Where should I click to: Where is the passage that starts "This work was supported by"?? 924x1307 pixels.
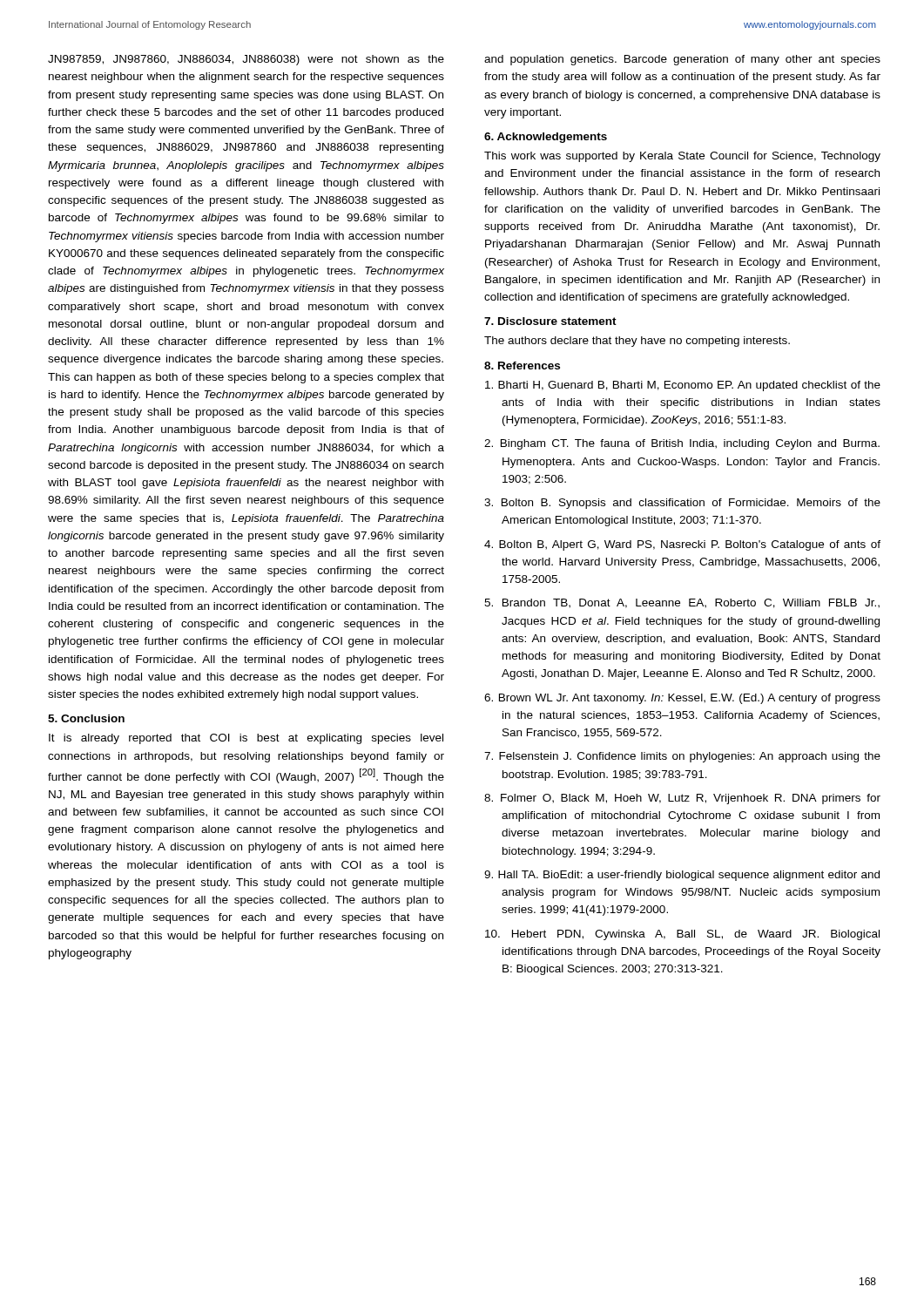click(x=682, y=227)
